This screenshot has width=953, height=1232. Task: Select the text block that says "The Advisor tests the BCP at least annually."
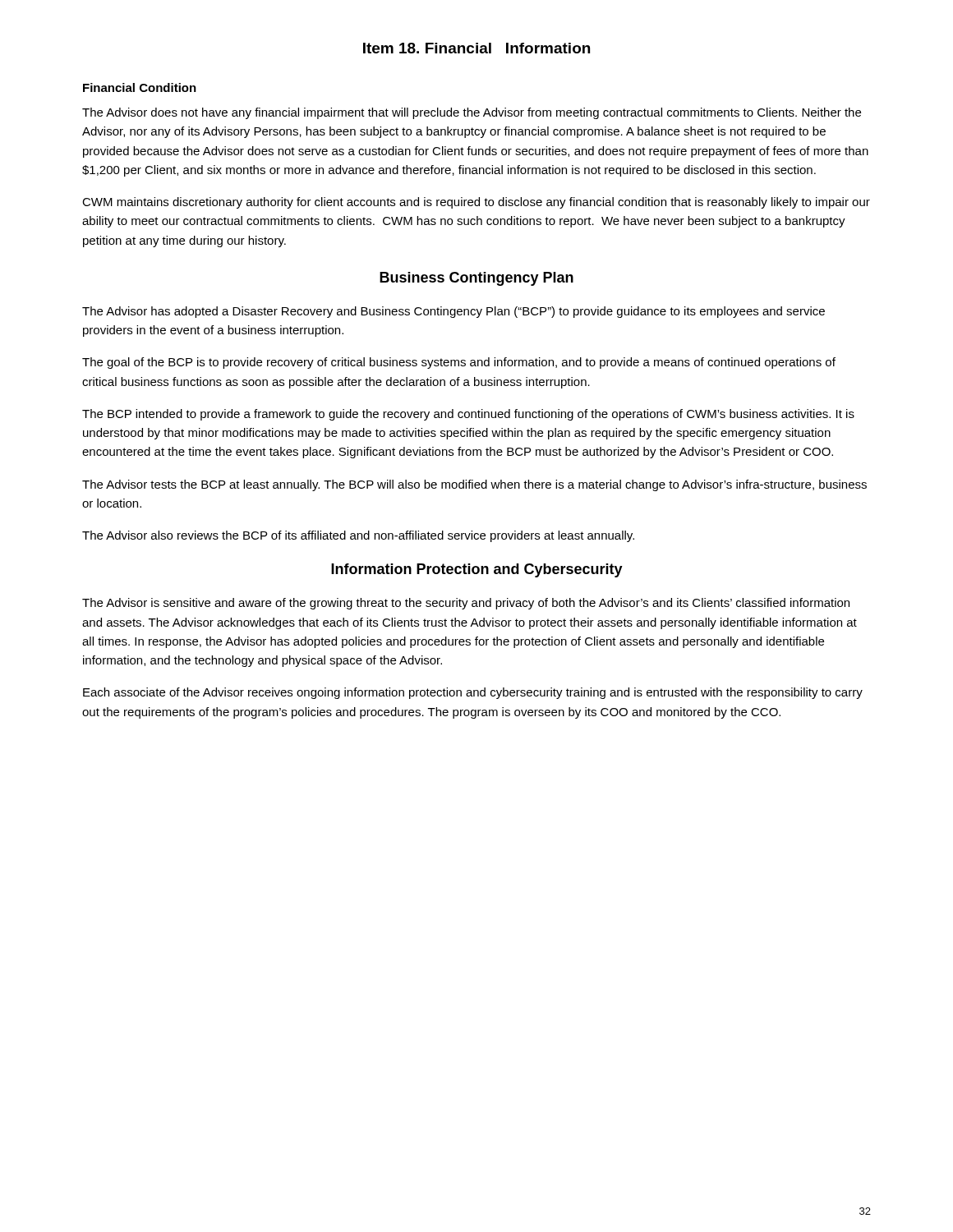coord(475,493)
